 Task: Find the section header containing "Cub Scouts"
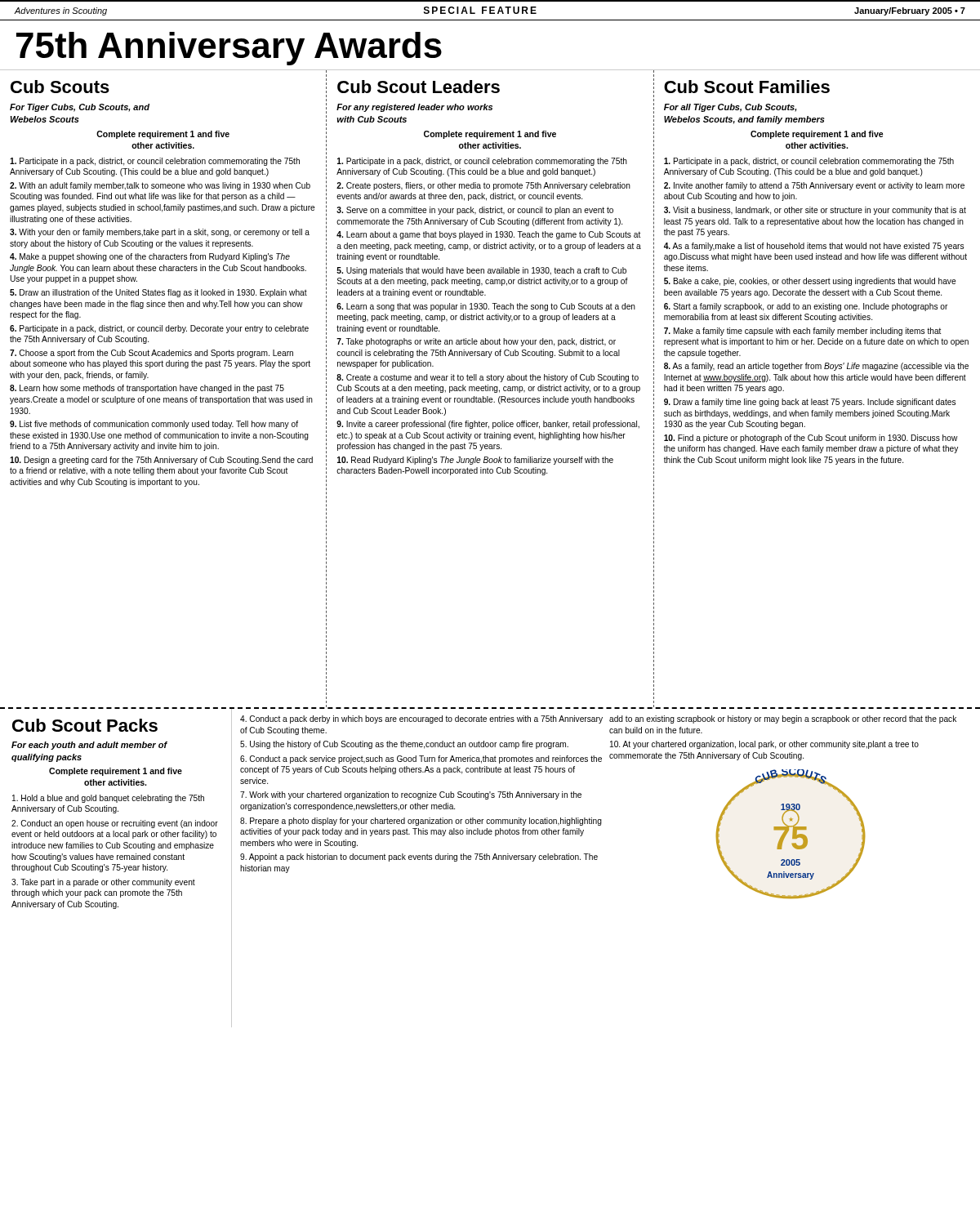pyautogui.click(x=60, y=87)
